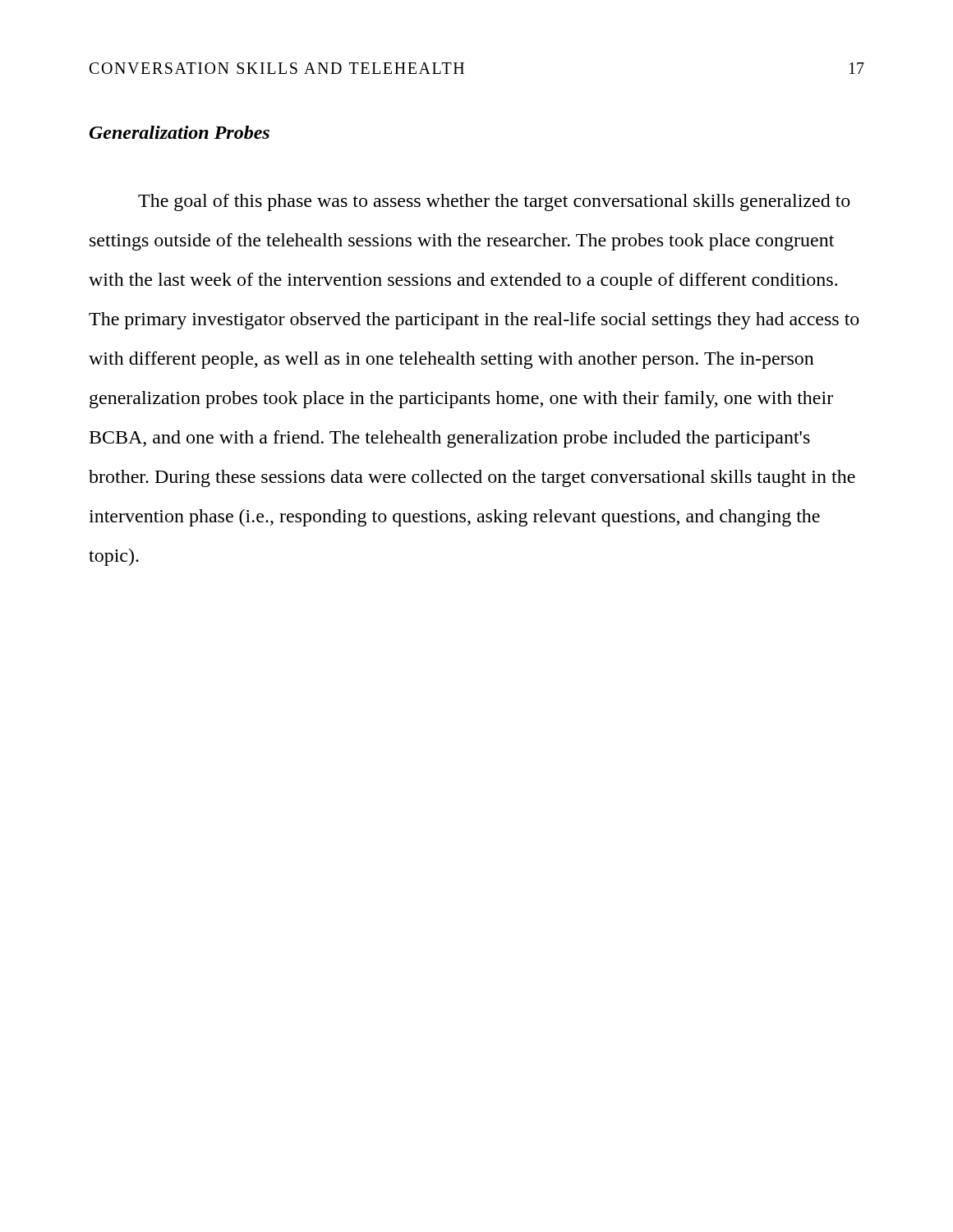Image resolution: width=953 pixels, height=1232 pixels.
Task: Click where it says "Generalization Probes"
Action: click(x=179, y=132)
